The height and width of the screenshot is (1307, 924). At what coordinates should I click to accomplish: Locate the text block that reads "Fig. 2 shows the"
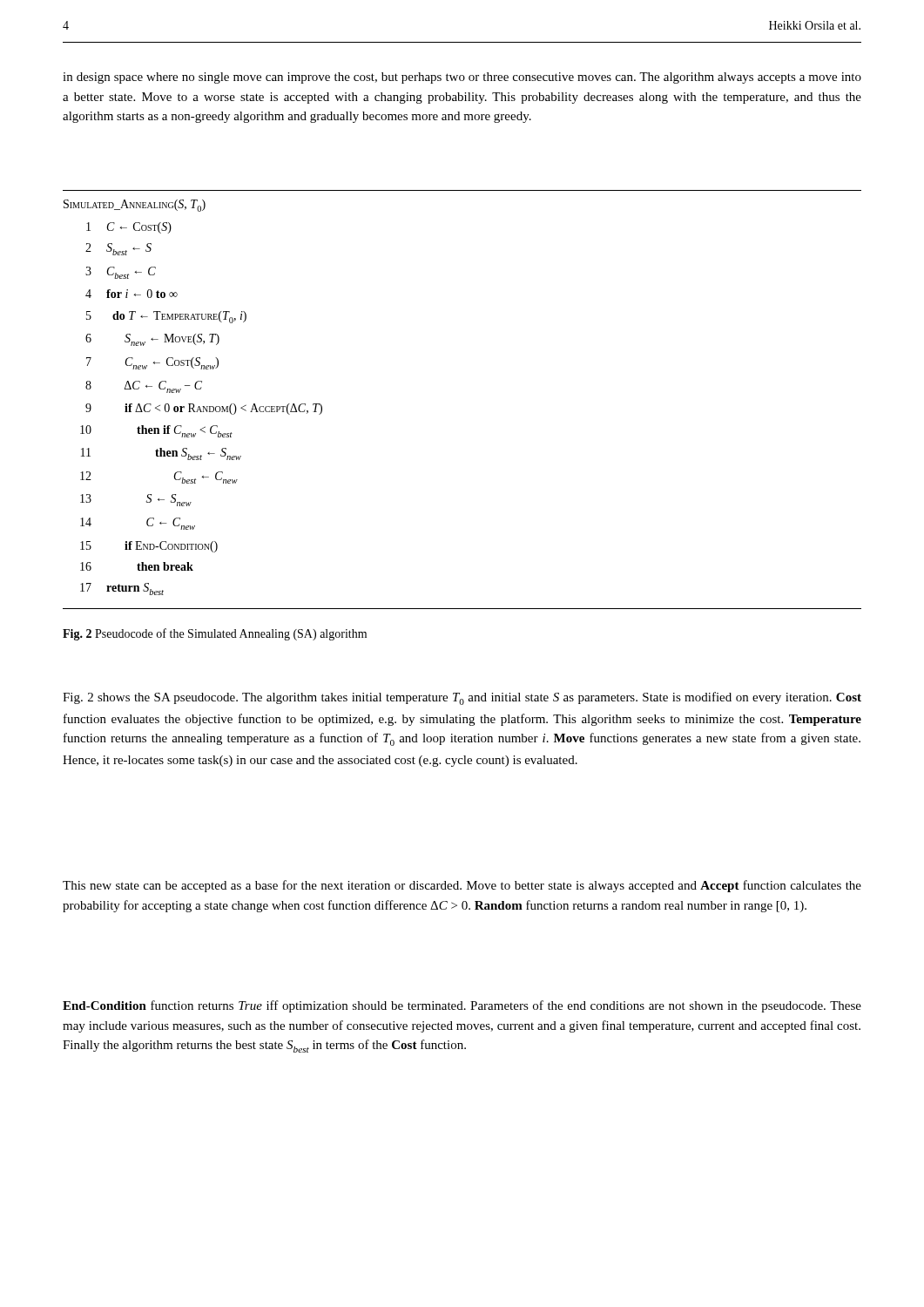pos(462,729)
